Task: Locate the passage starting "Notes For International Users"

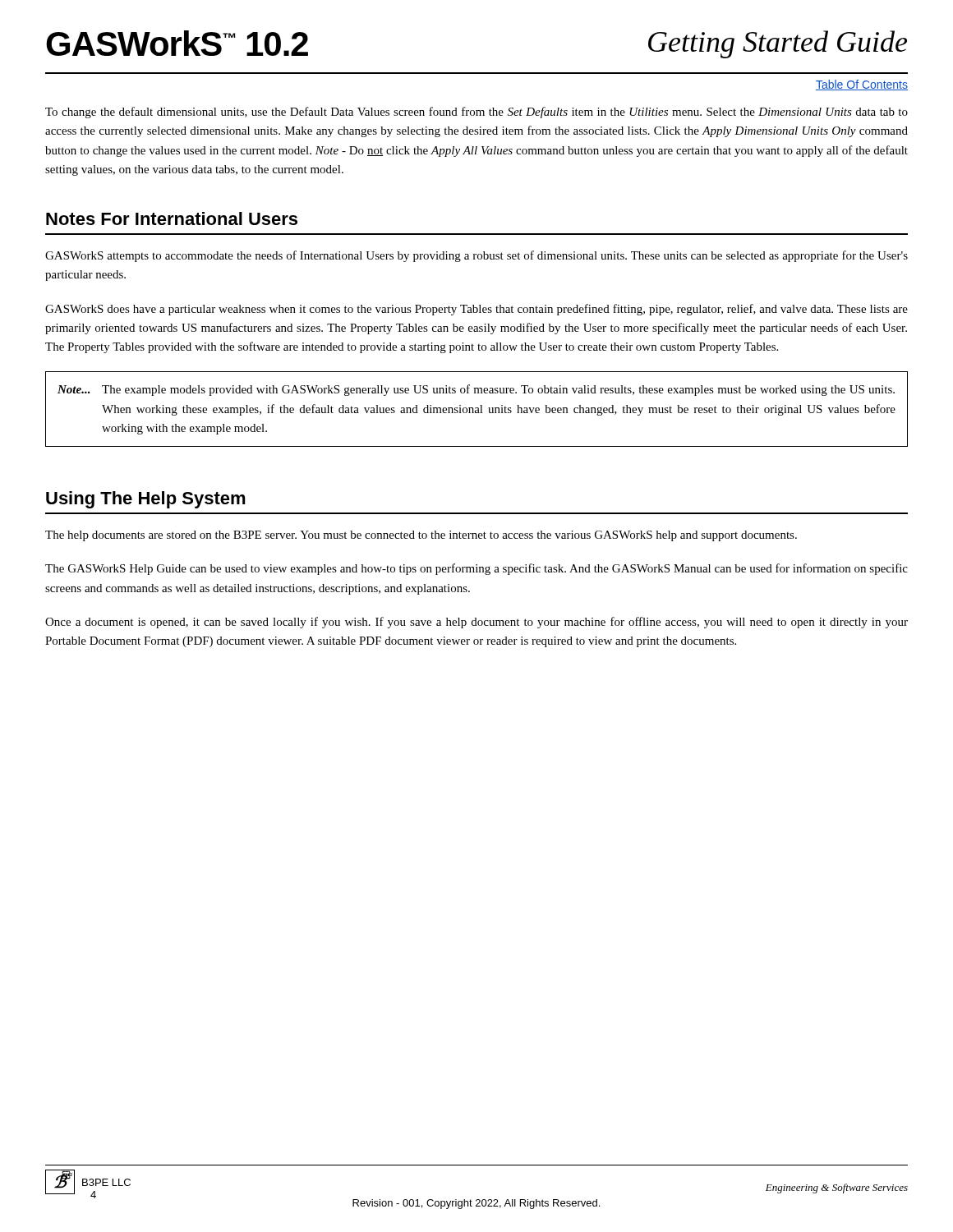Action: tap(476, 222)
